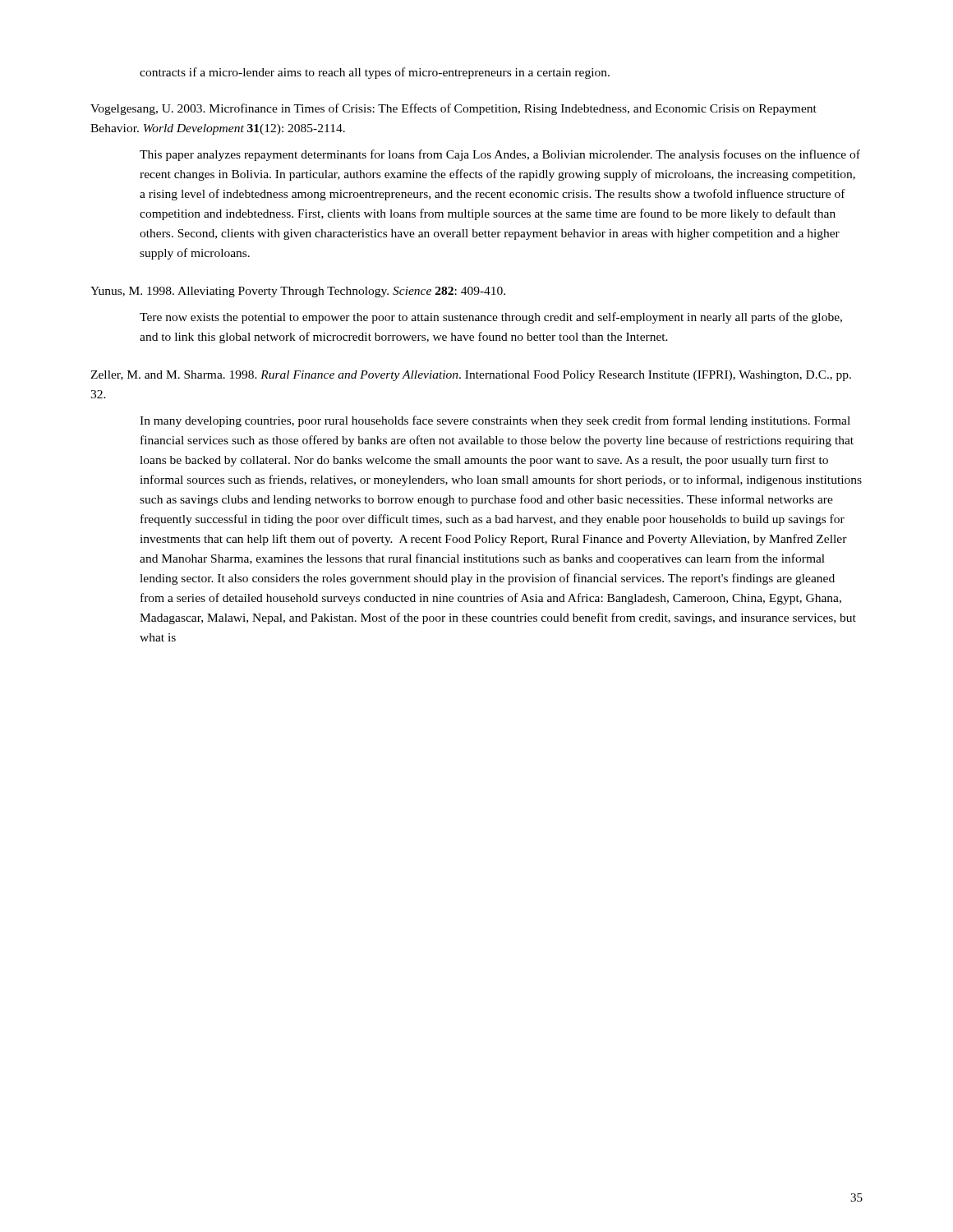Image resolution: width=953 pixels, height=1232 pixels.
Task: Click on the block starting "This paper analyzes repayment determinants for loans"
Action: [x=501, y=203]
